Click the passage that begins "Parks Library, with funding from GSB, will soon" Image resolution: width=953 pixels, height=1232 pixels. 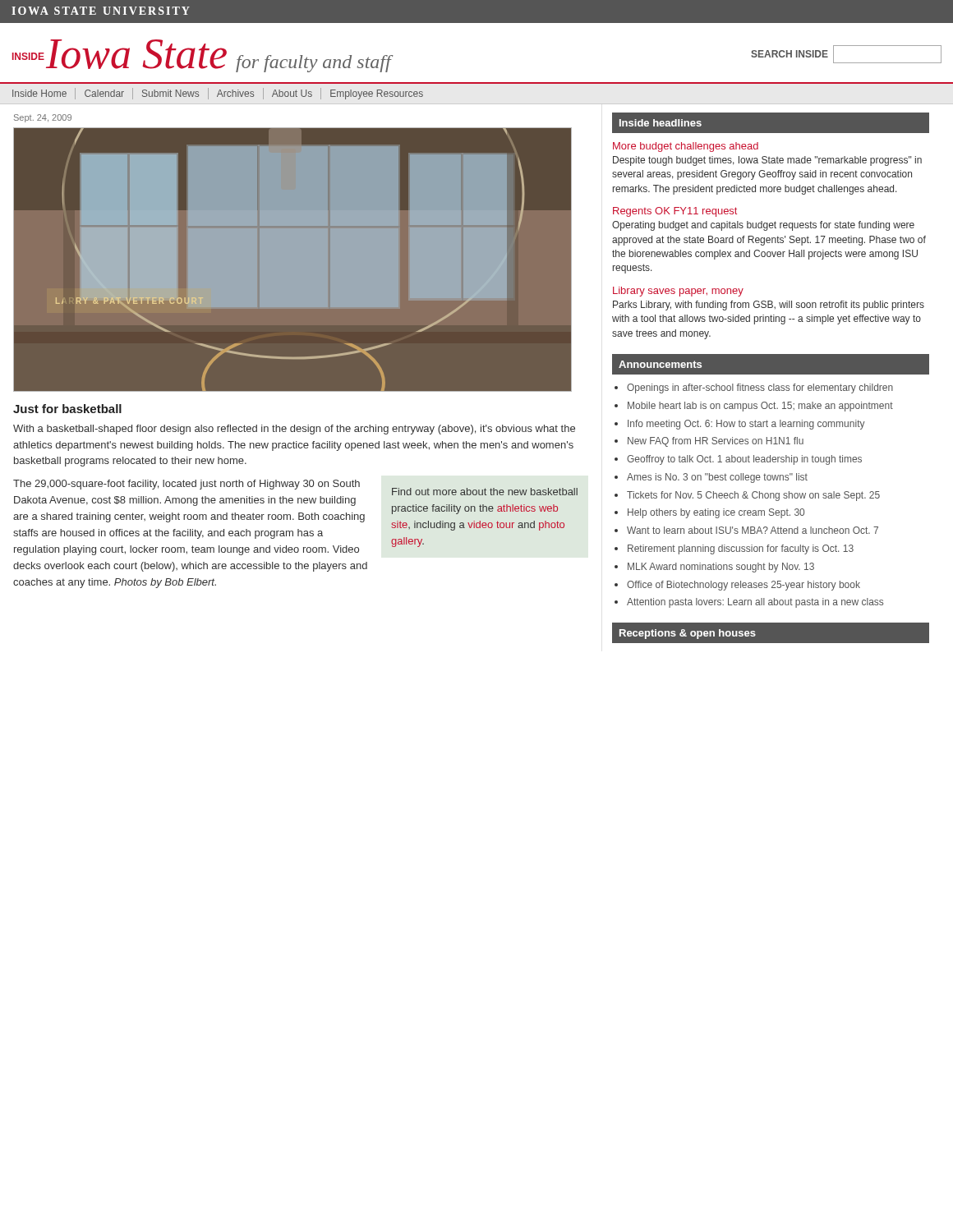pyautogui.click(x=768, y=319)
